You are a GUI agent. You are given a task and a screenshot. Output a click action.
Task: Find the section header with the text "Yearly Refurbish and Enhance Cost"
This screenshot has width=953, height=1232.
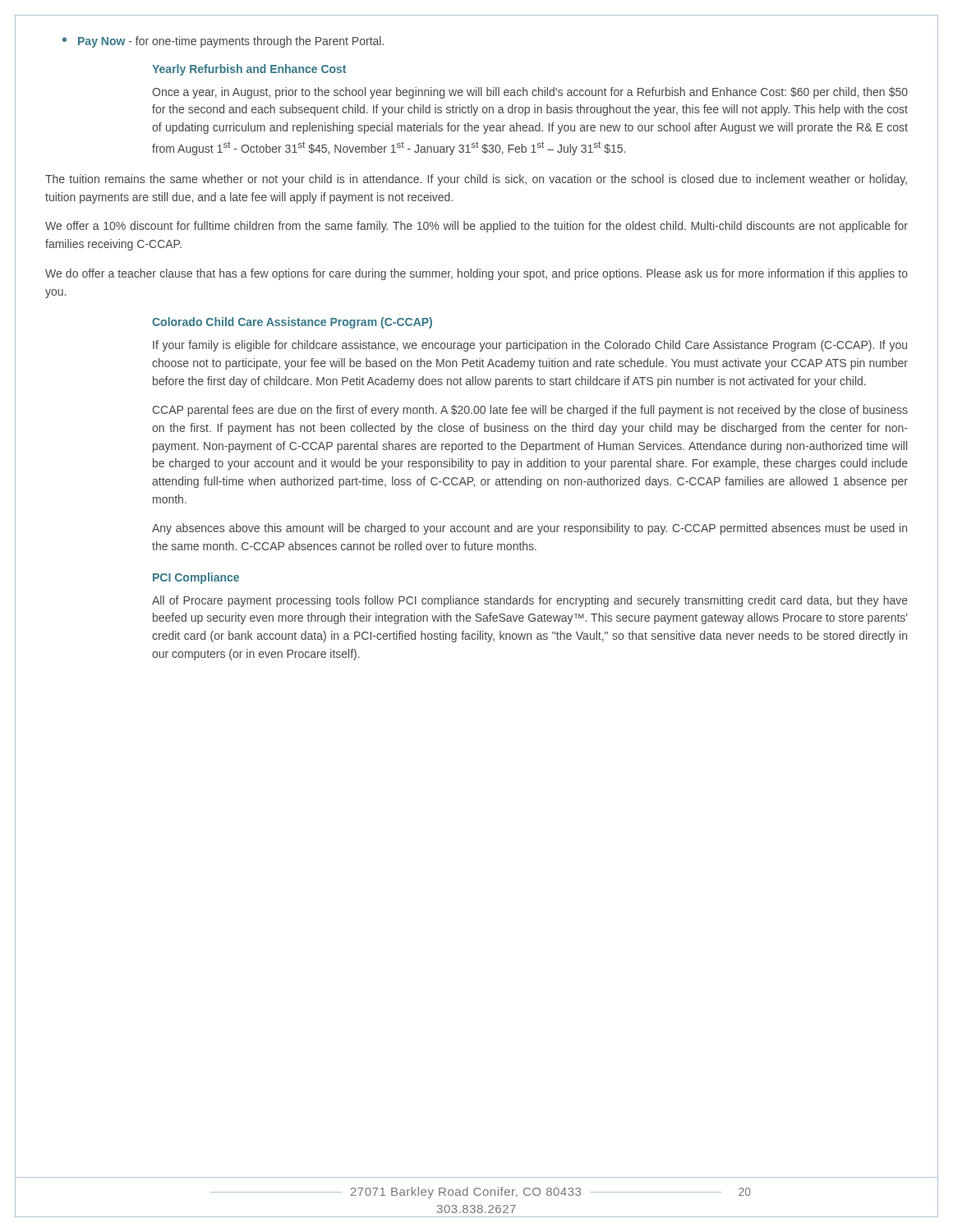[249, 69]
